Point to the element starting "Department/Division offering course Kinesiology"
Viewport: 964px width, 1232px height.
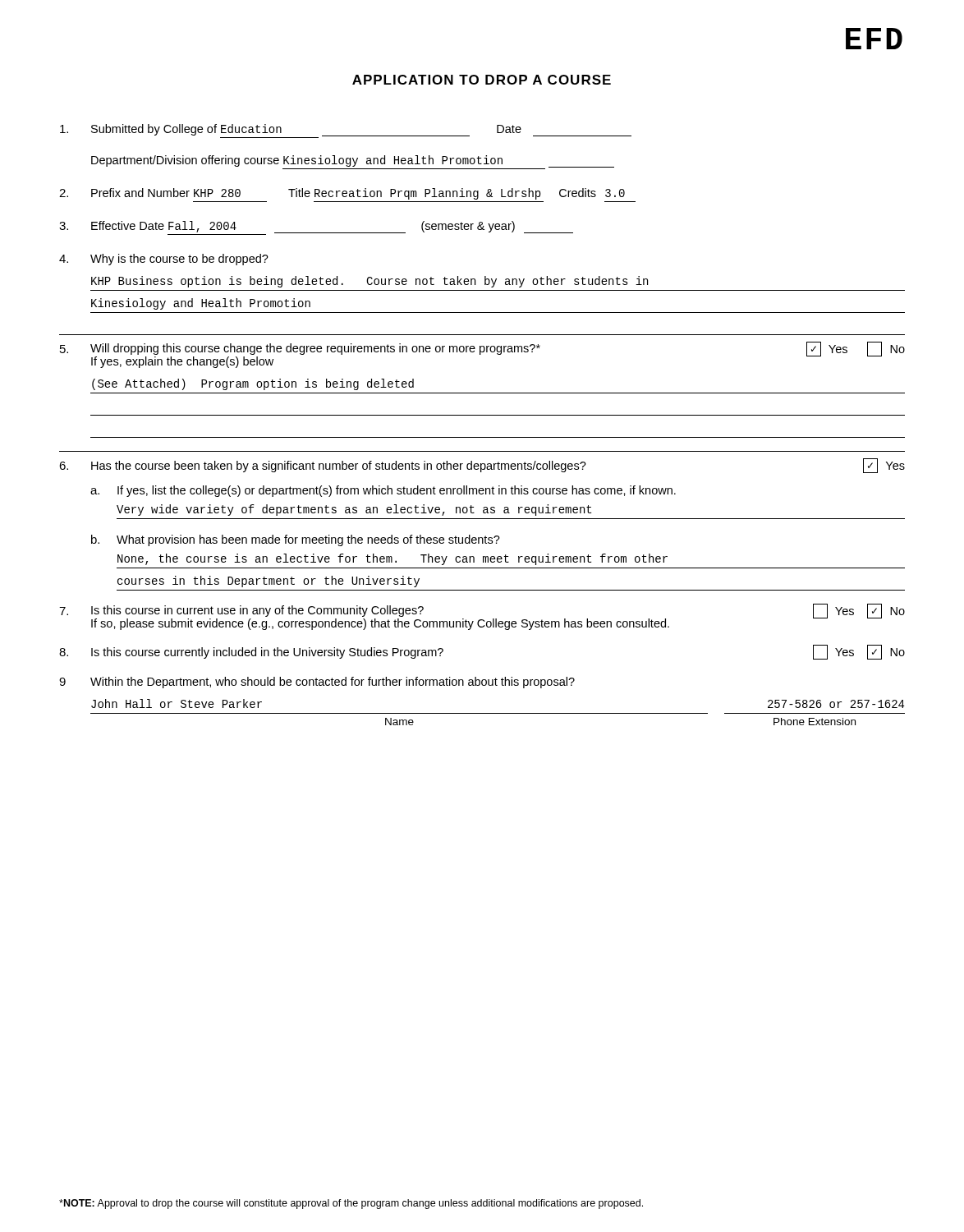pos(482,161)
